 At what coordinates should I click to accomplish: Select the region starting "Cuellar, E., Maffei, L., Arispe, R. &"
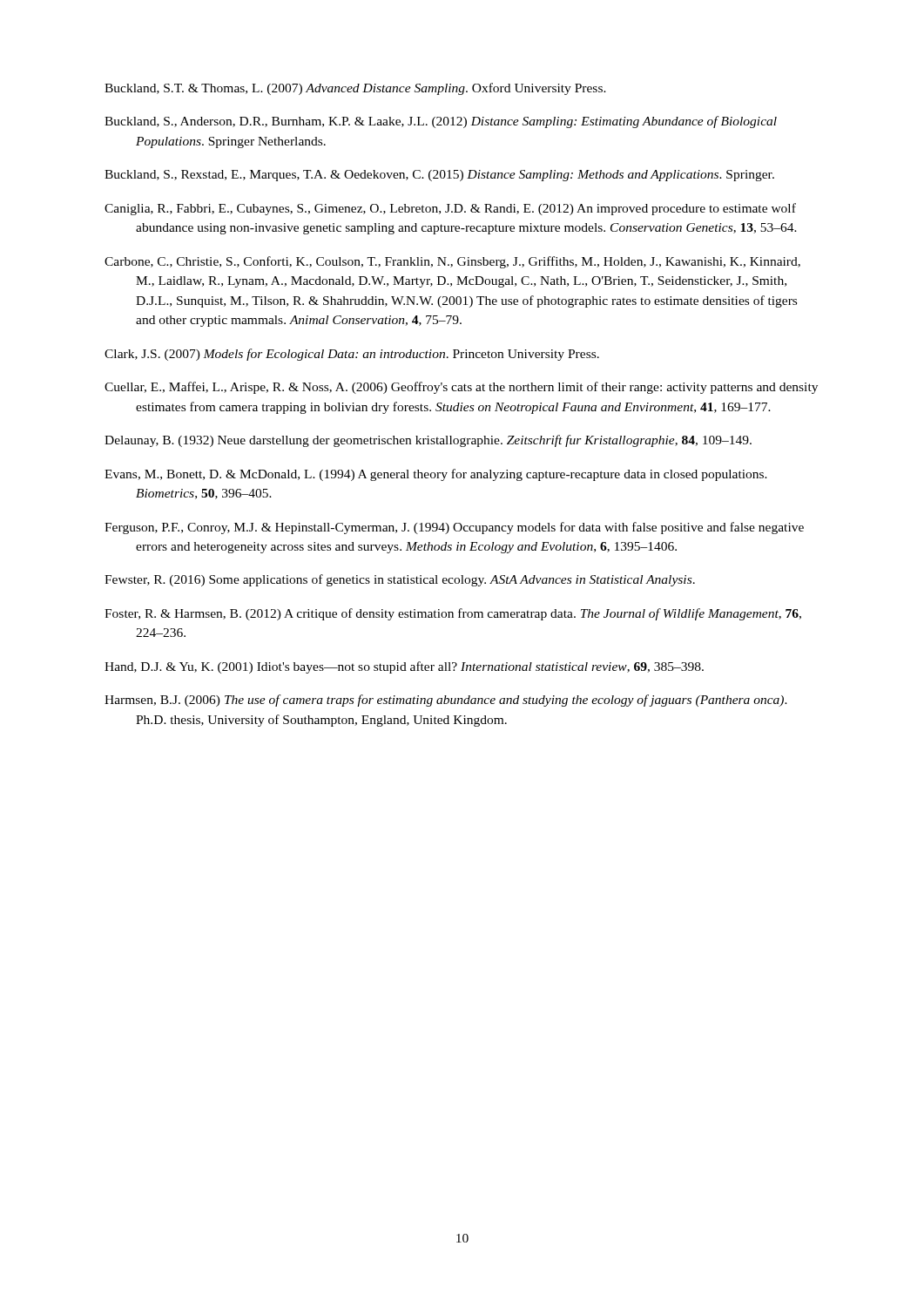[x=461, y=396]
